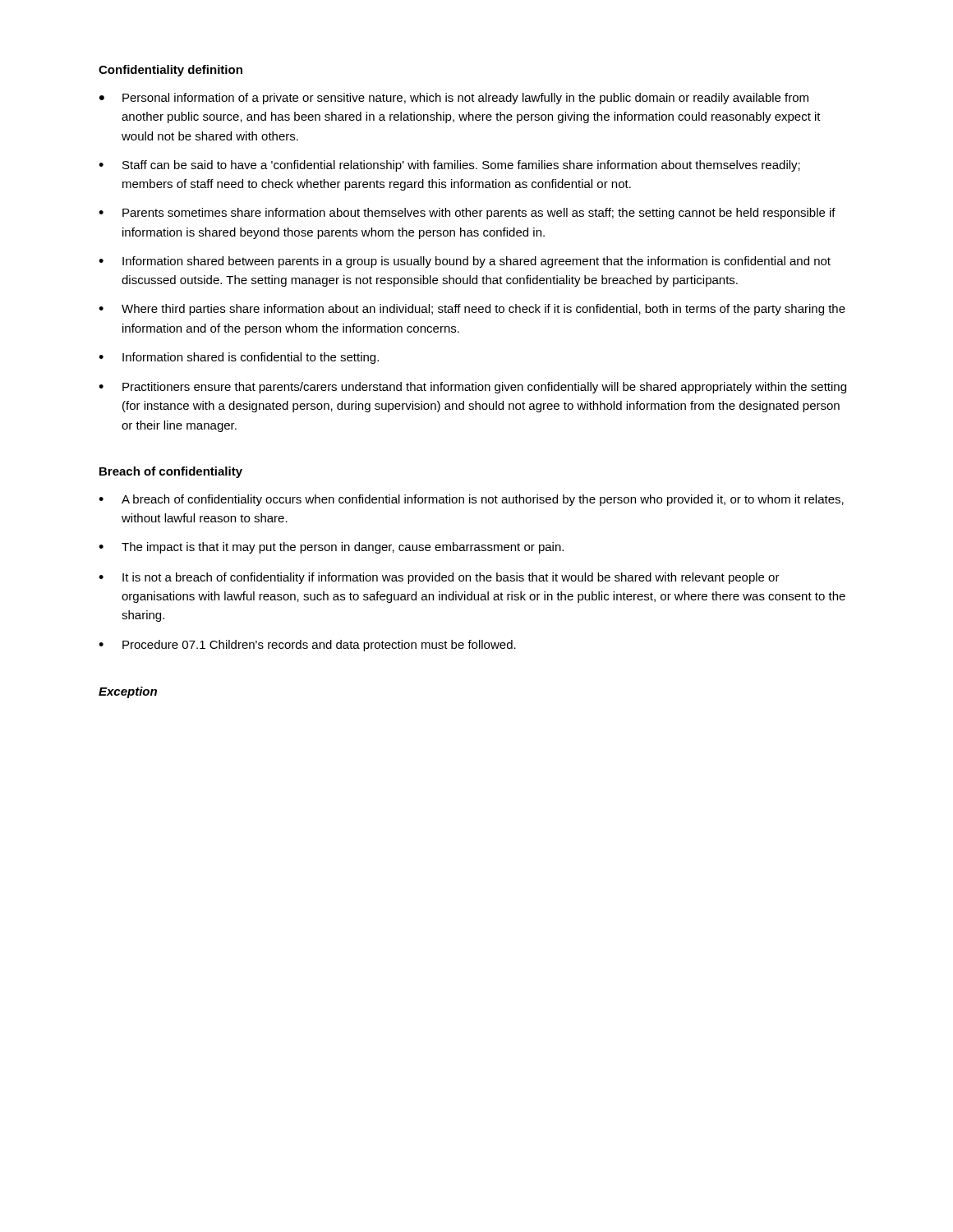Select the list item with the text "• Procedure 07.1 Children's records and data"
953x1232 pixels.
476,645
